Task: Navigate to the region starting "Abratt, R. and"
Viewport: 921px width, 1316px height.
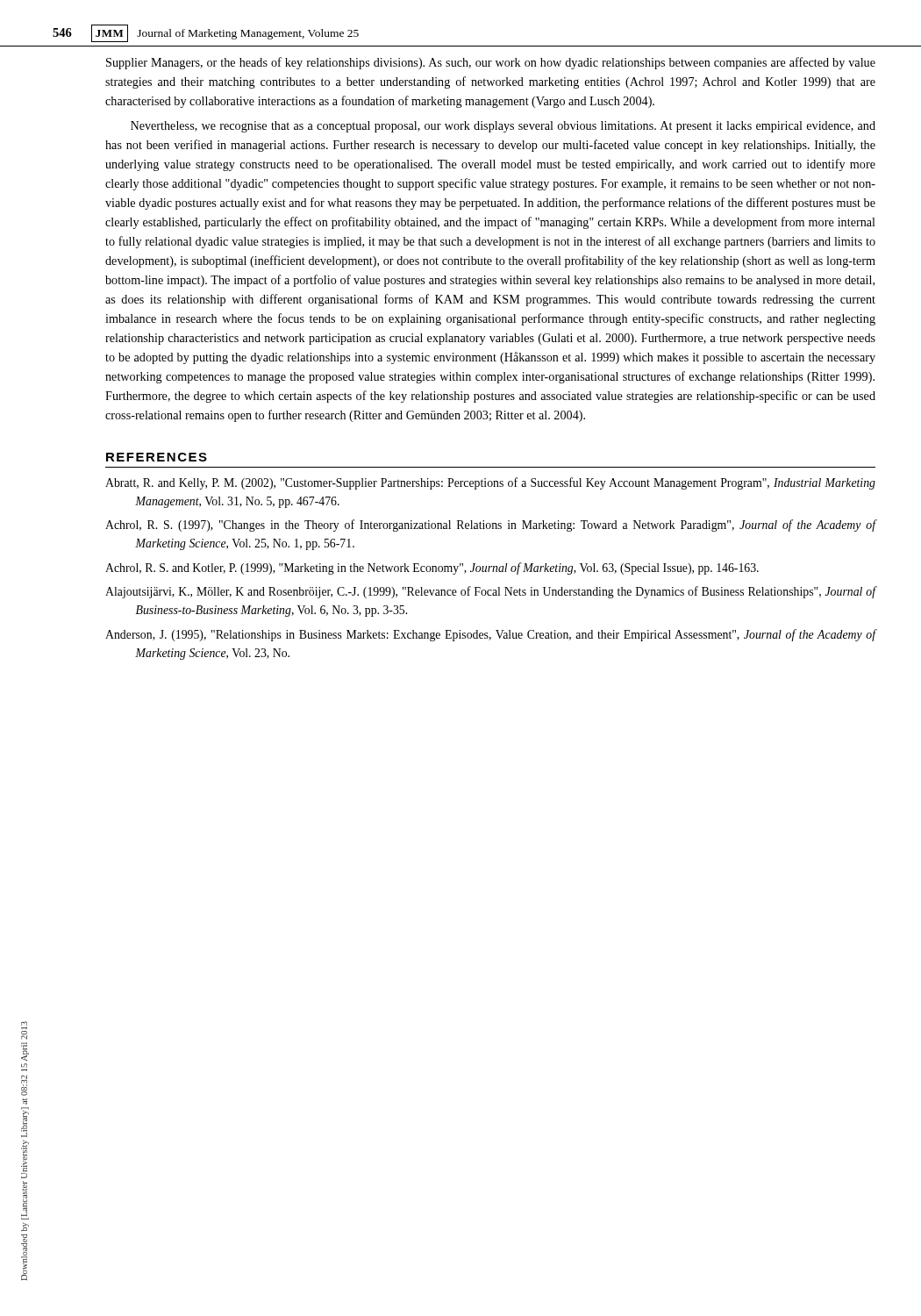Action: (490, 492)
